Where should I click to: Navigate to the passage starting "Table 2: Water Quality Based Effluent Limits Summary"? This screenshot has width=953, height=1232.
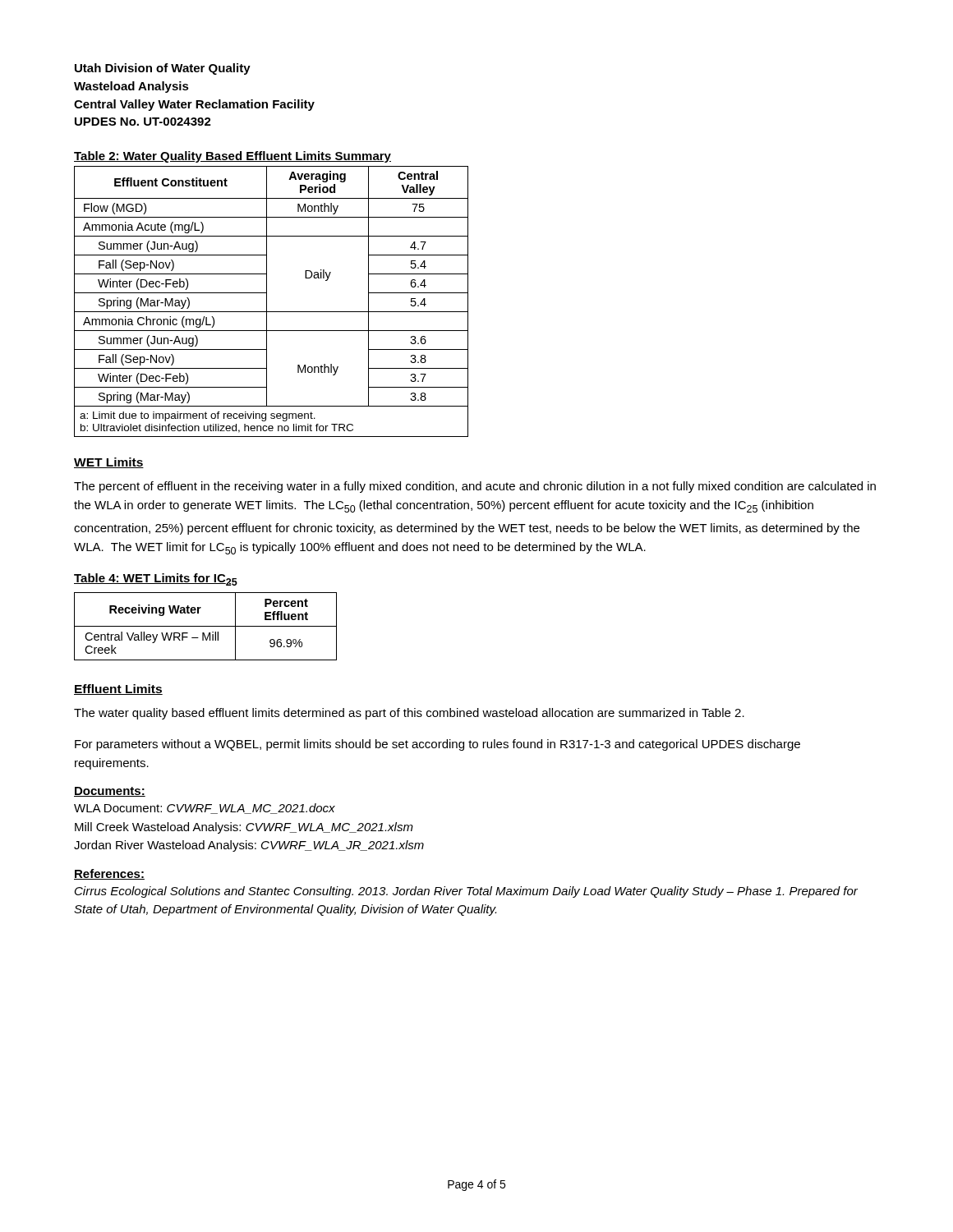(x=232, y=156)
